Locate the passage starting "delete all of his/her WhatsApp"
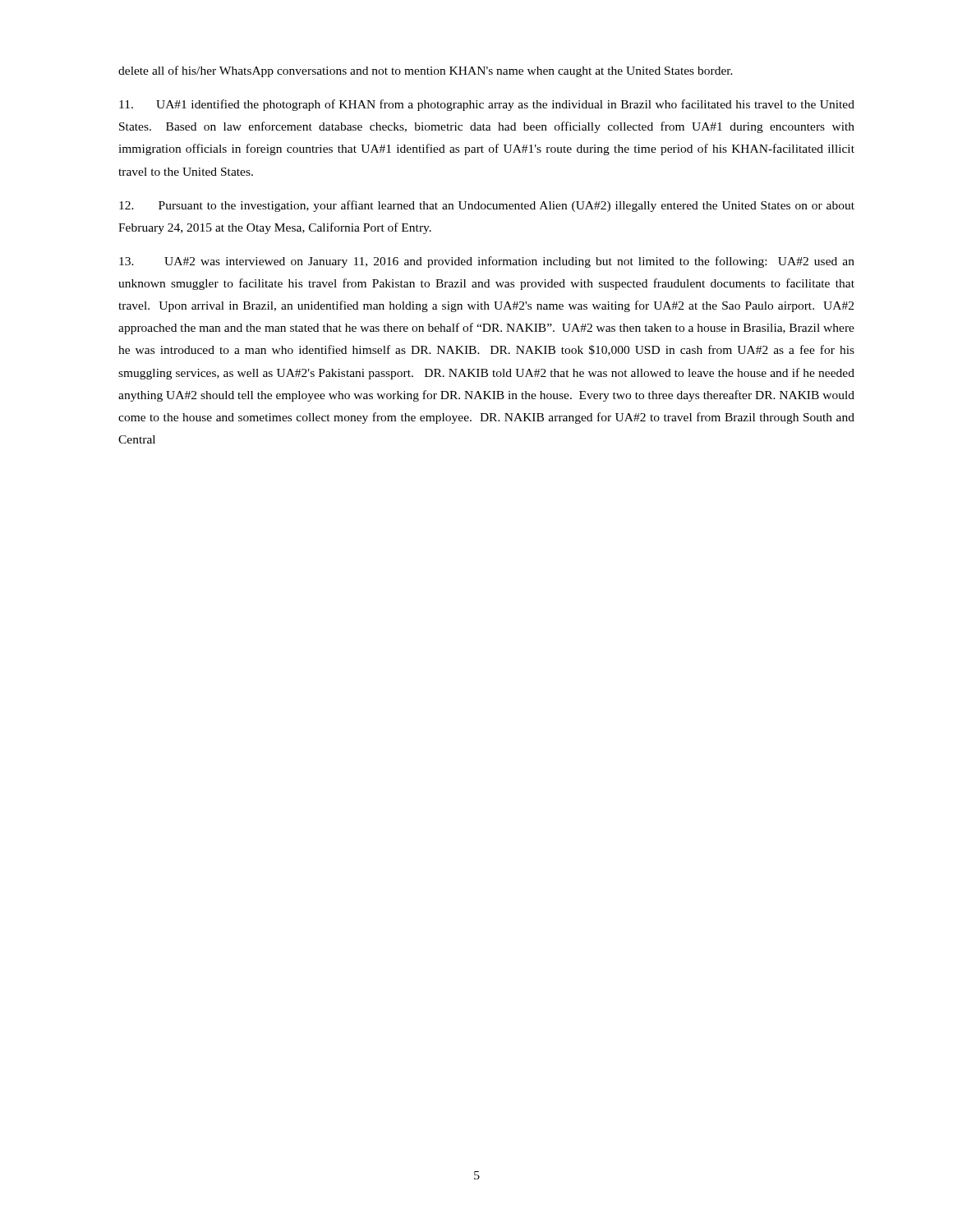Screen dimensions: 1232x953 pyautogui.click(x=486, y=70)
